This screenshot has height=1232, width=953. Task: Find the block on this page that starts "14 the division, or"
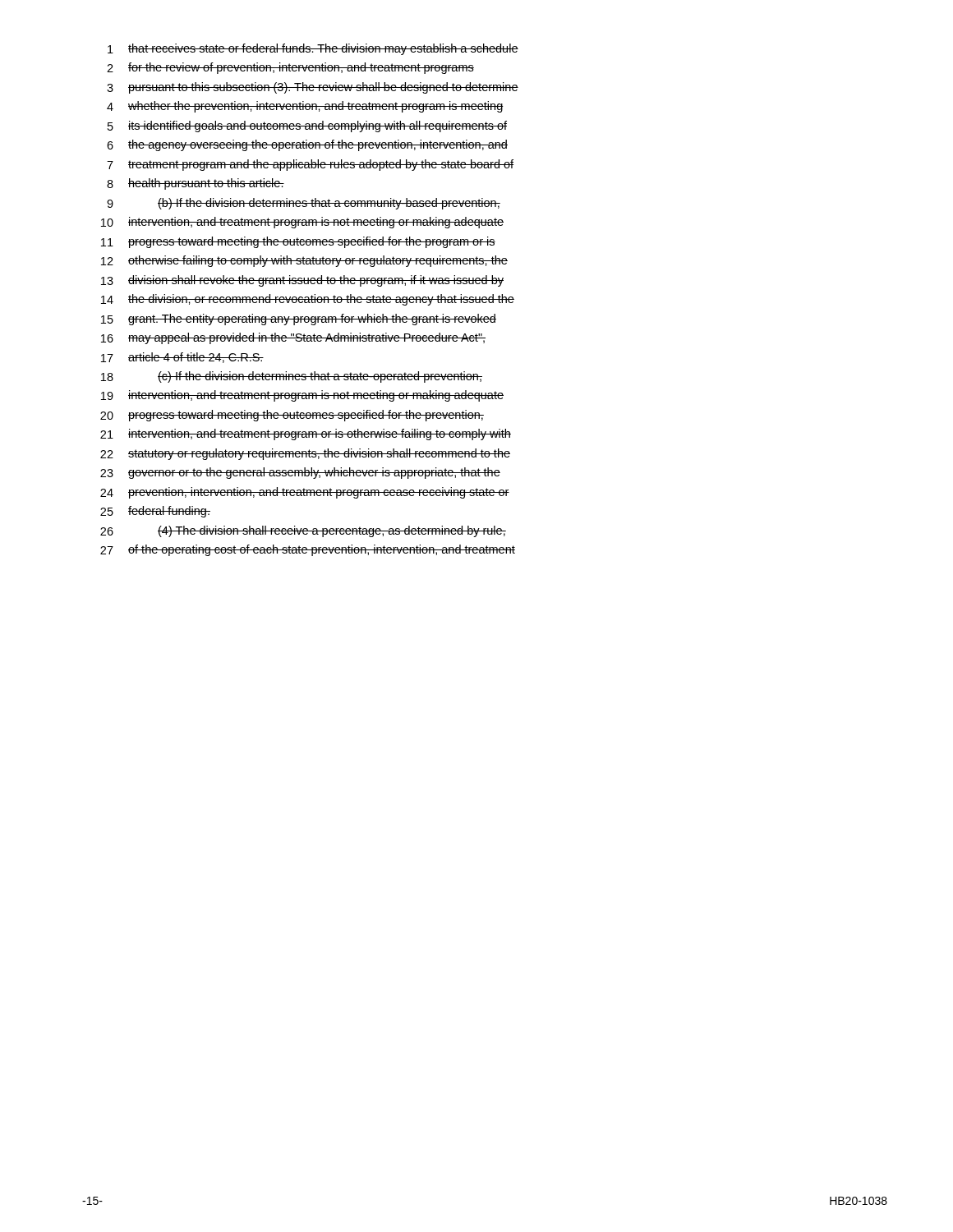(x=485, y=300)
